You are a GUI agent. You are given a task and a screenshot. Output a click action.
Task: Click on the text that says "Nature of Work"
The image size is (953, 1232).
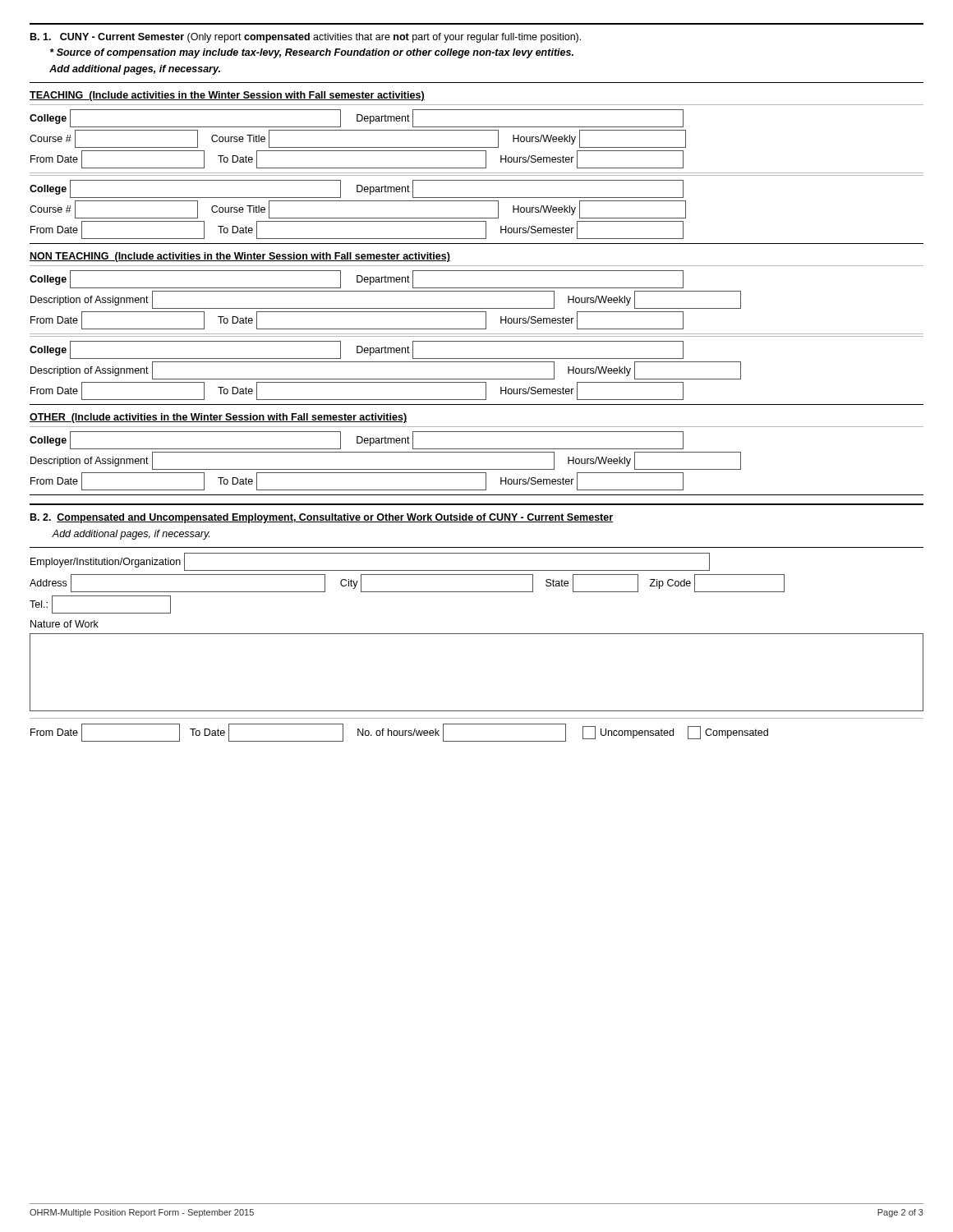(x=64, y=624)
